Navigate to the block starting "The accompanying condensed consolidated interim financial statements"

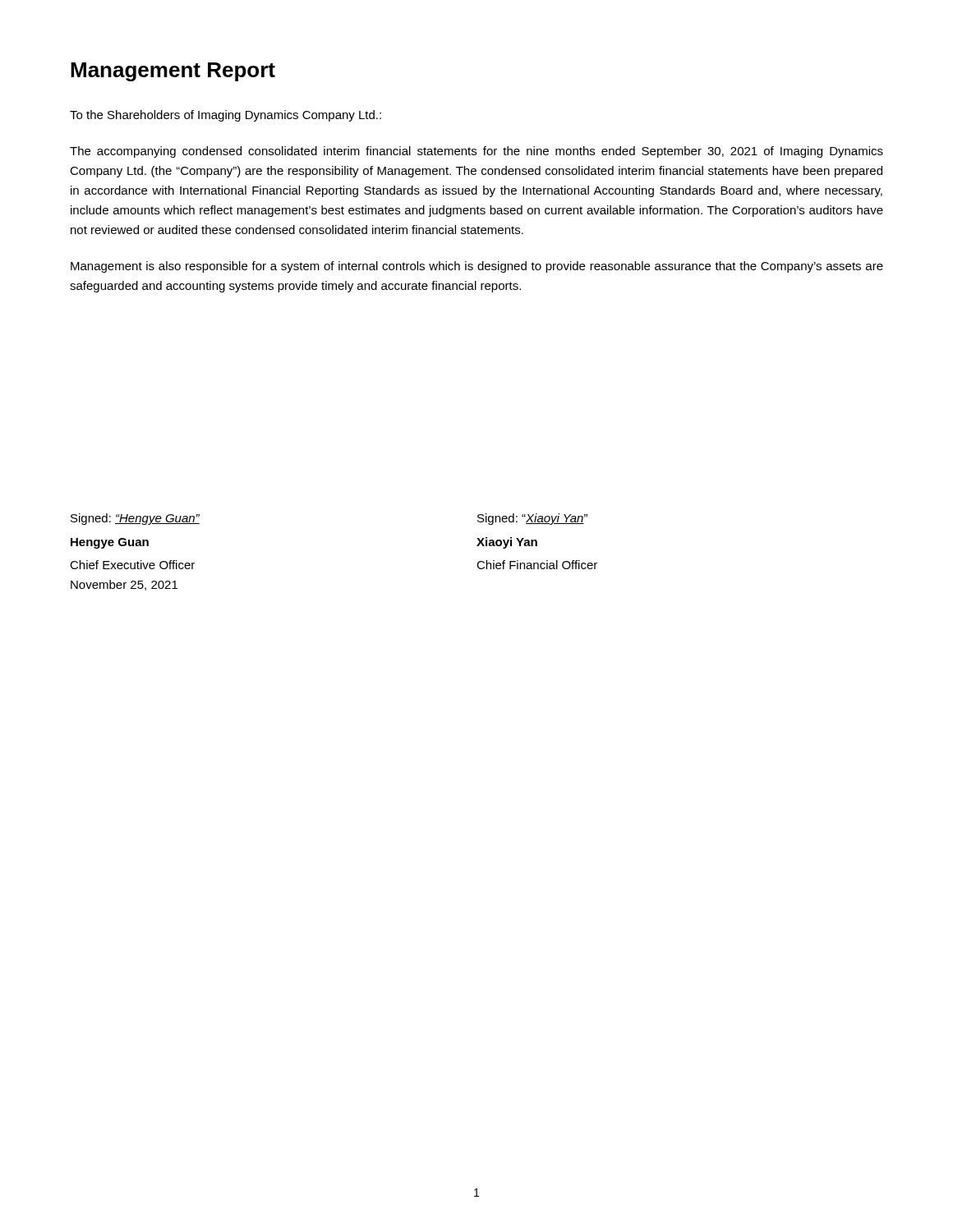coord(476,190)
